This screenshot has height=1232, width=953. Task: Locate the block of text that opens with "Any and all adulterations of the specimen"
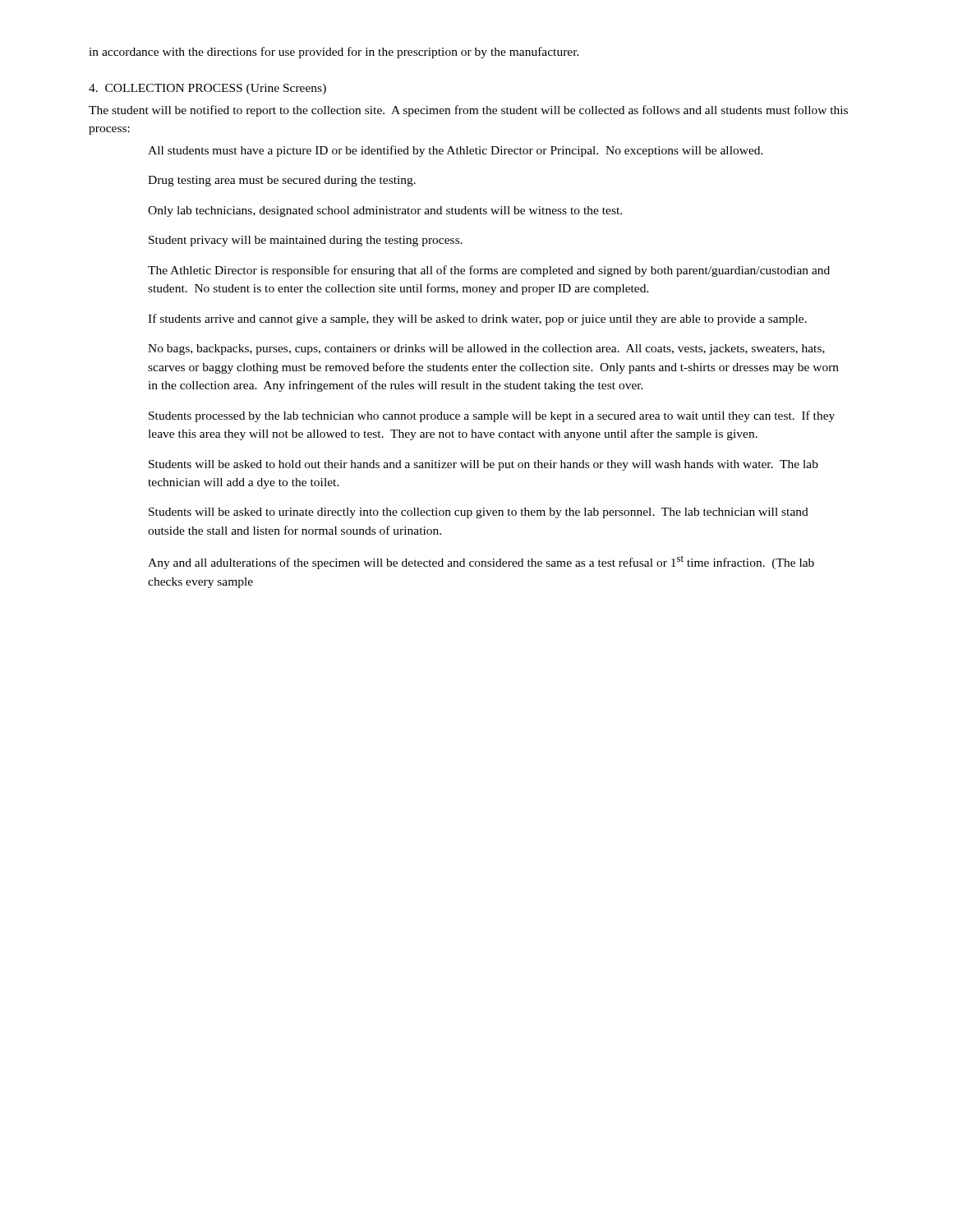coord(481,570)
